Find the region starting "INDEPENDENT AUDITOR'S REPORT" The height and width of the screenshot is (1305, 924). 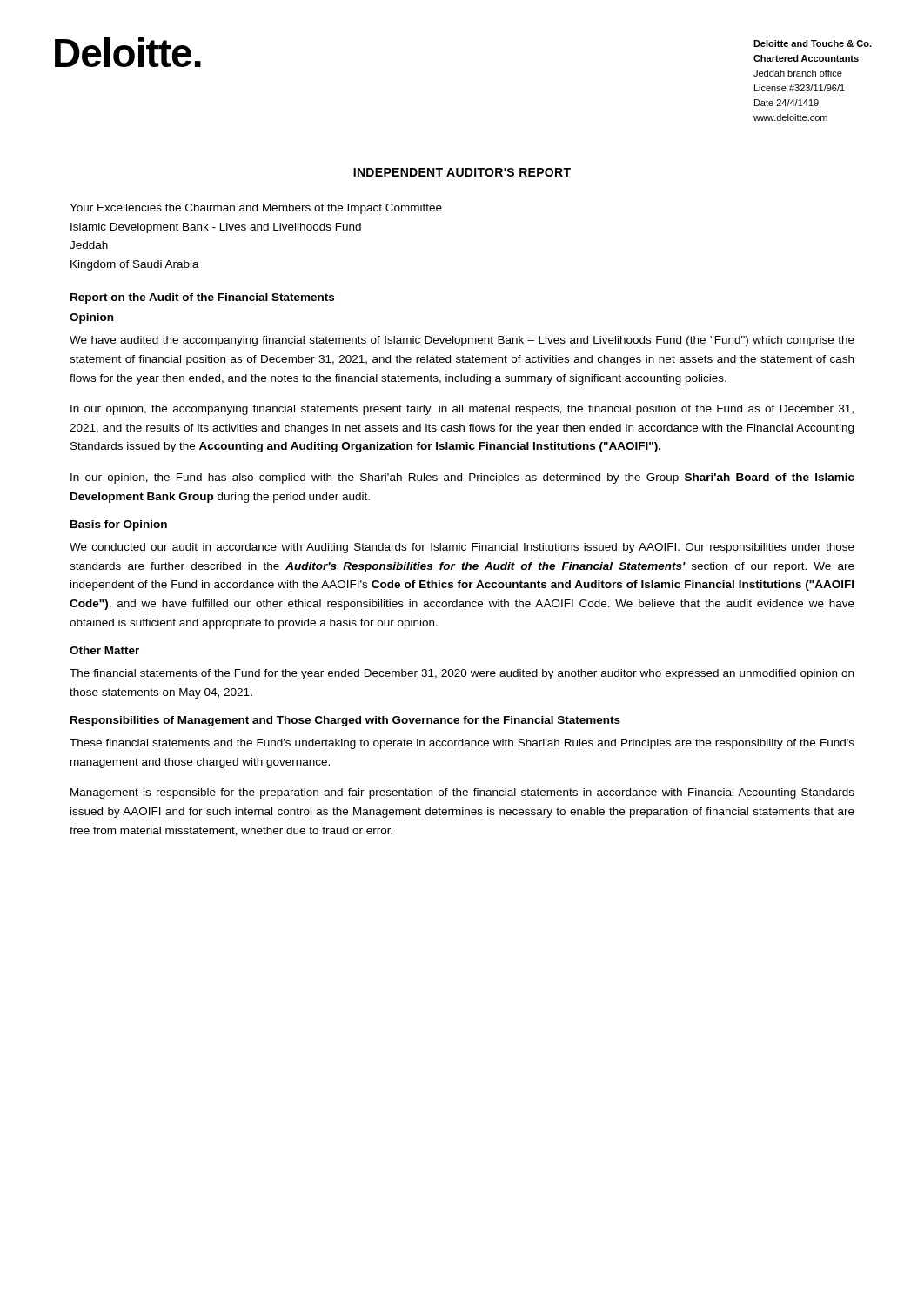462,172
